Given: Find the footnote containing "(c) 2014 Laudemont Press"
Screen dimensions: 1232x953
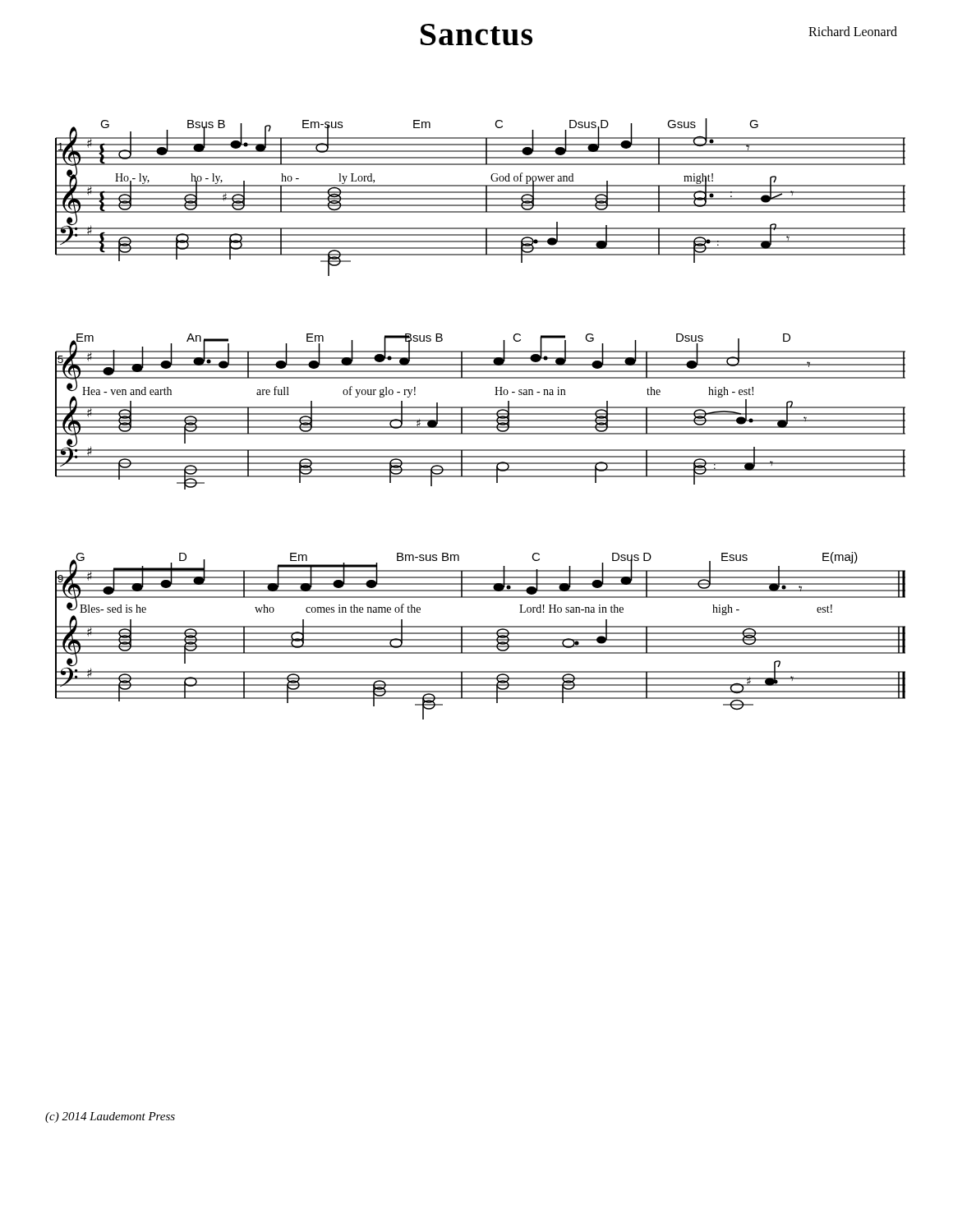Looking at the screenshot, I should pos(110,1116).
